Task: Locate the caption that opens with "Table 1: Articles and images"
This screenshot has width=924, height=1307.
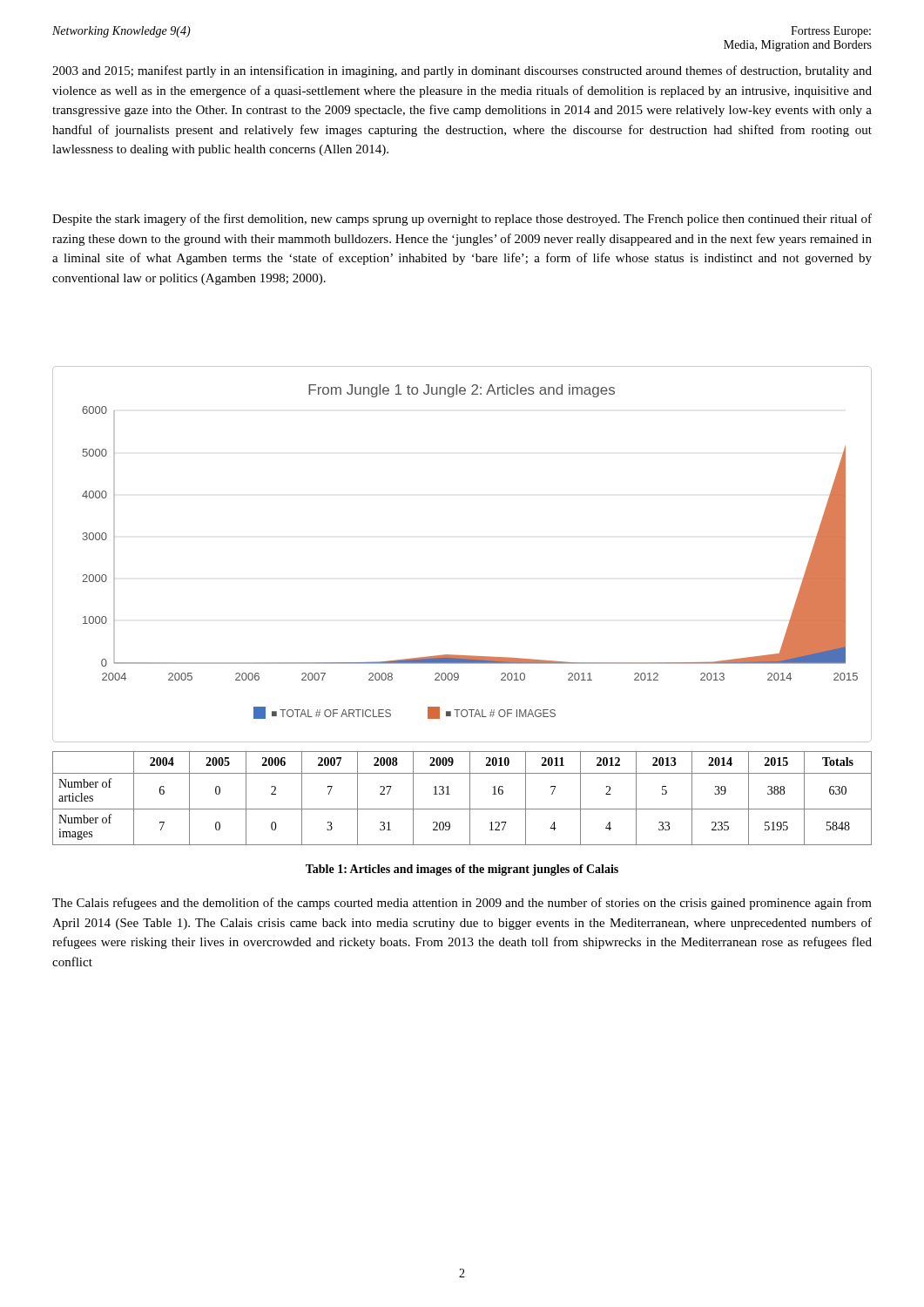Action: point(462,869)
